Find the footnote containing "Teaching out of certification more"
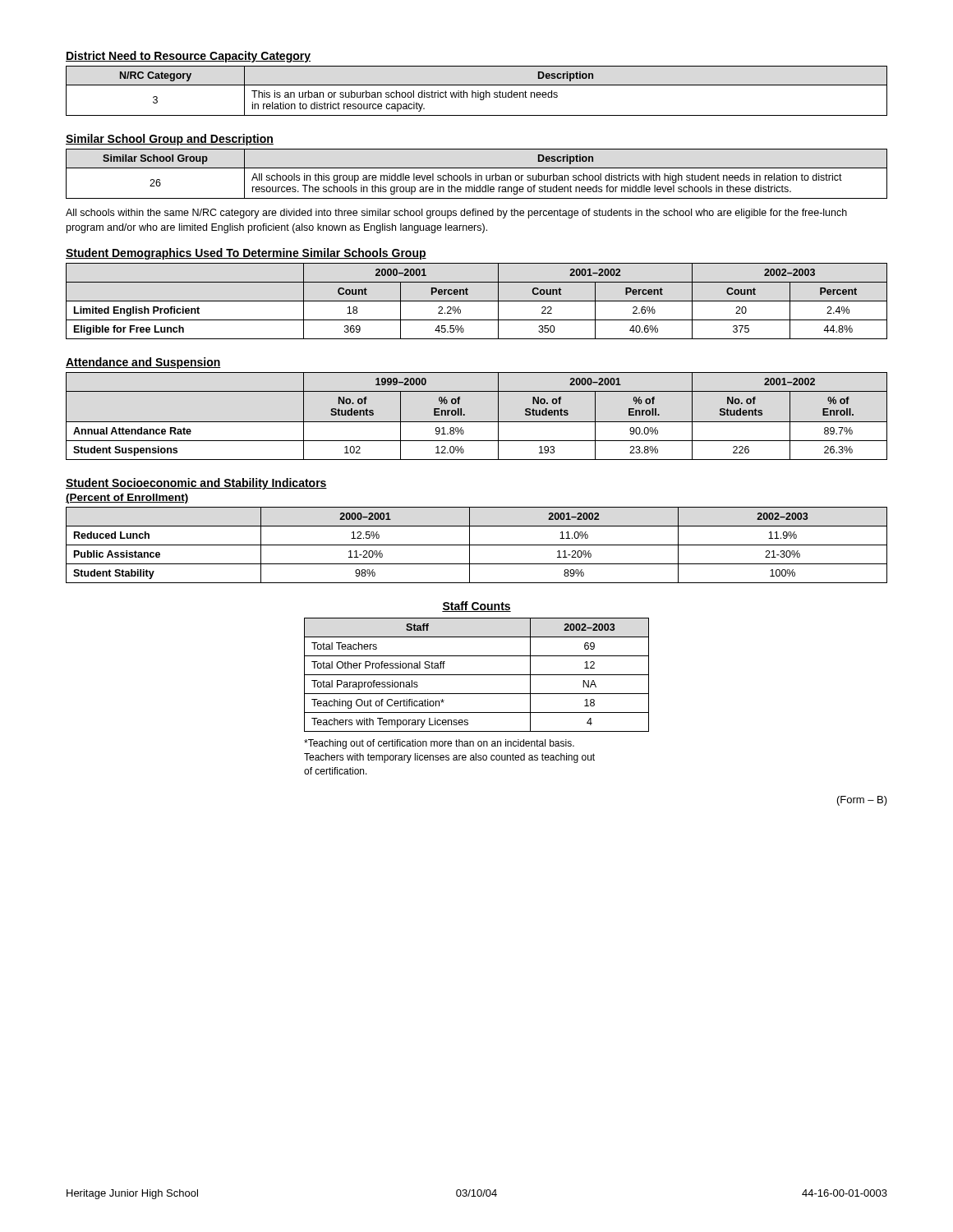Image resolution: width=953 pixels, height=1232 pixels. point(449,757)
